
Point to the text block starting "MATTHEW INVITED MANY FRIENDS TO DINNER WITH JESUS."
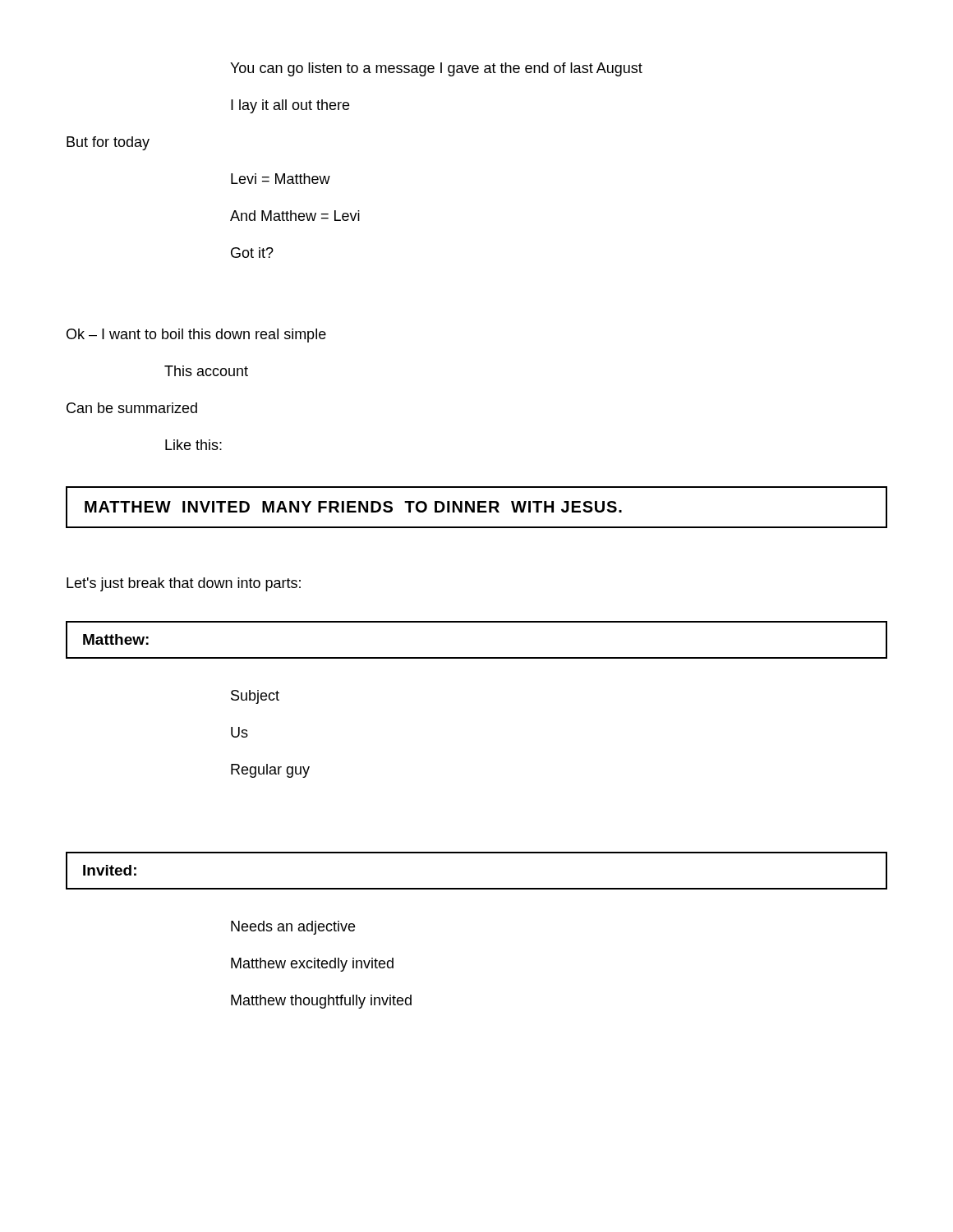tap(353, 507)
